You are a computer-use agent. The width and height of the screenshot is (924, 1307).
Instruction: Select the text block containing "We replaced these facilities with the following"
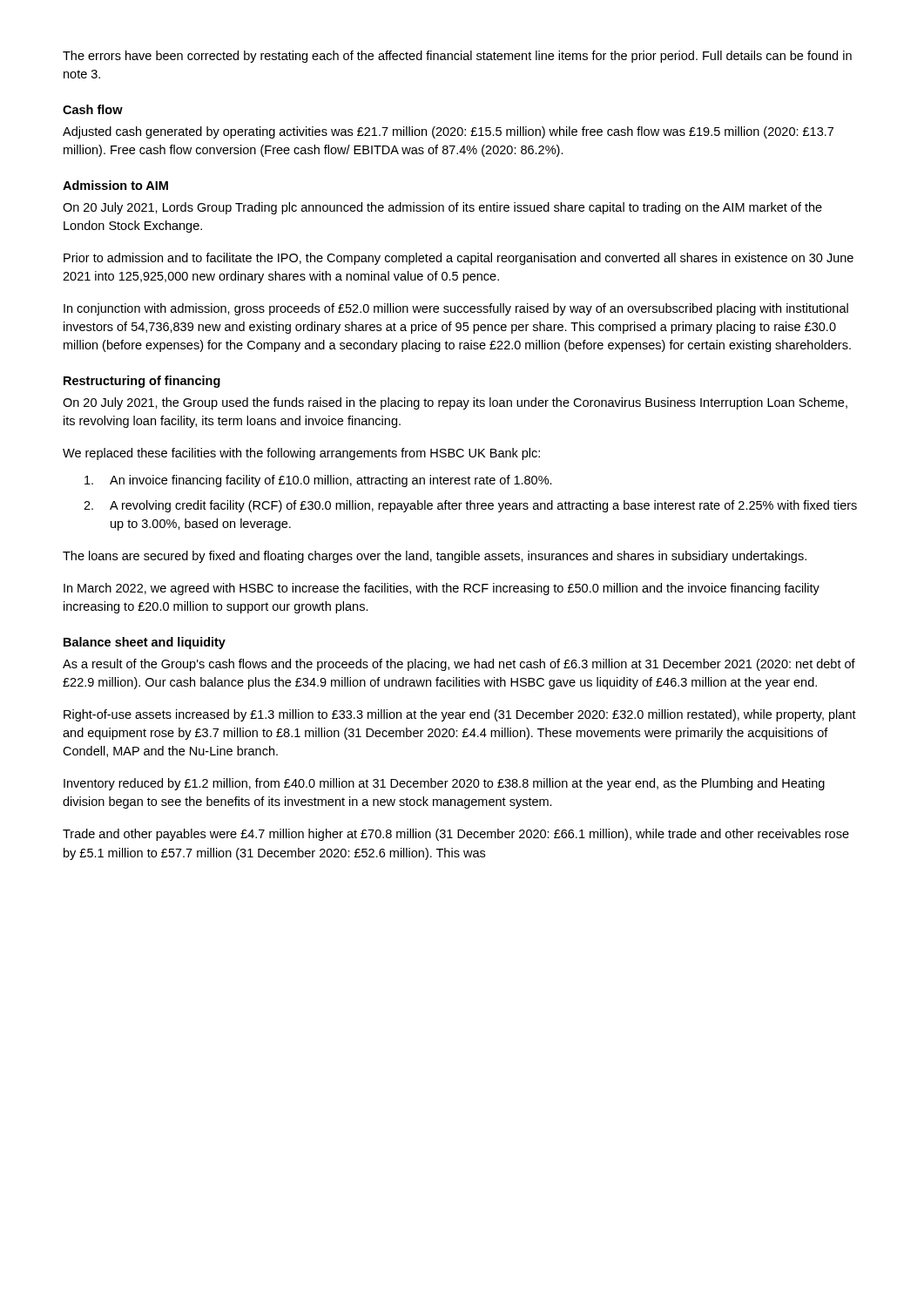(x=302, y=453)
